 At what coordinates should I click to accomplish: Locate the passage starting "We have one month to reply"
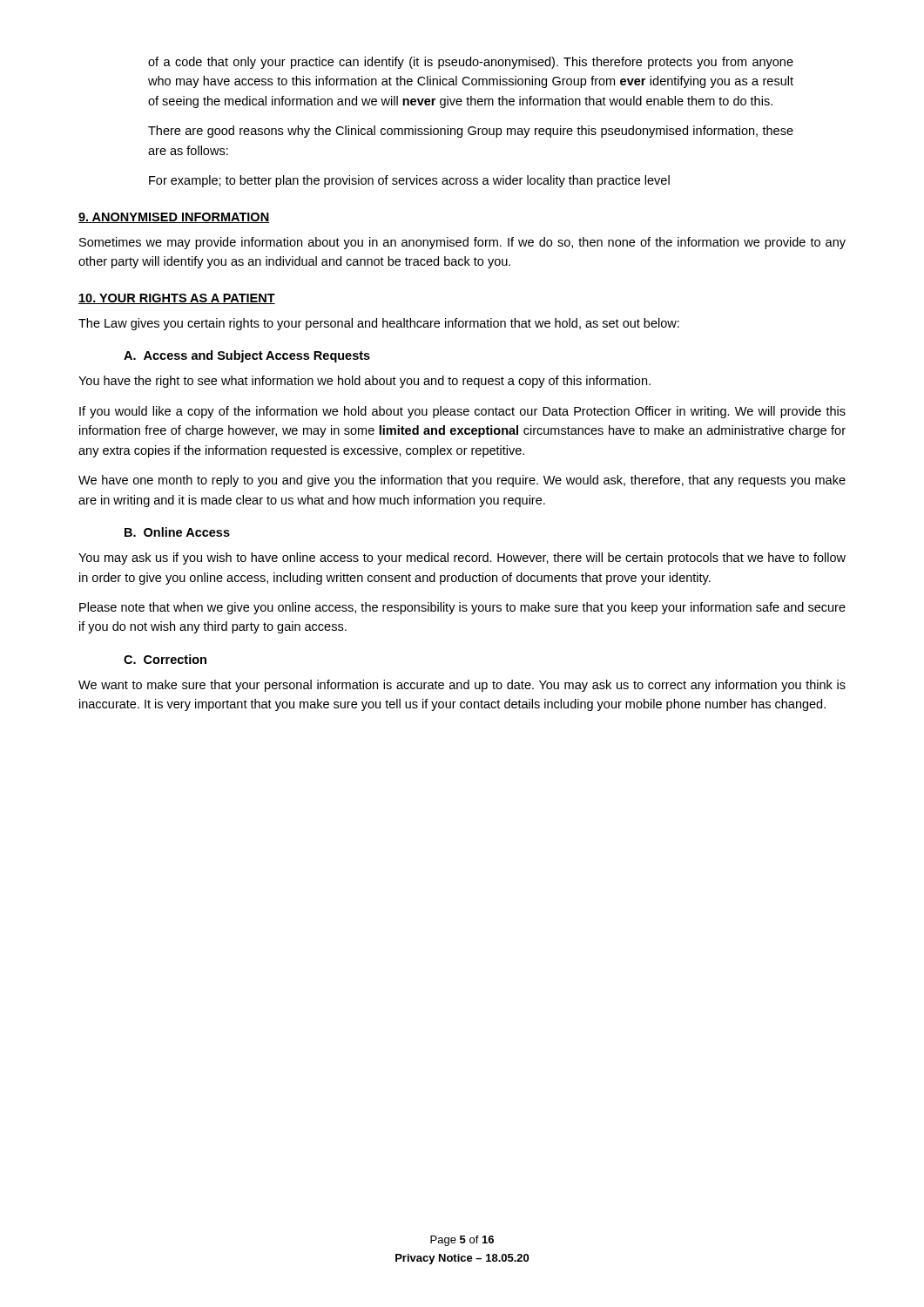click(x=462, y=490)
